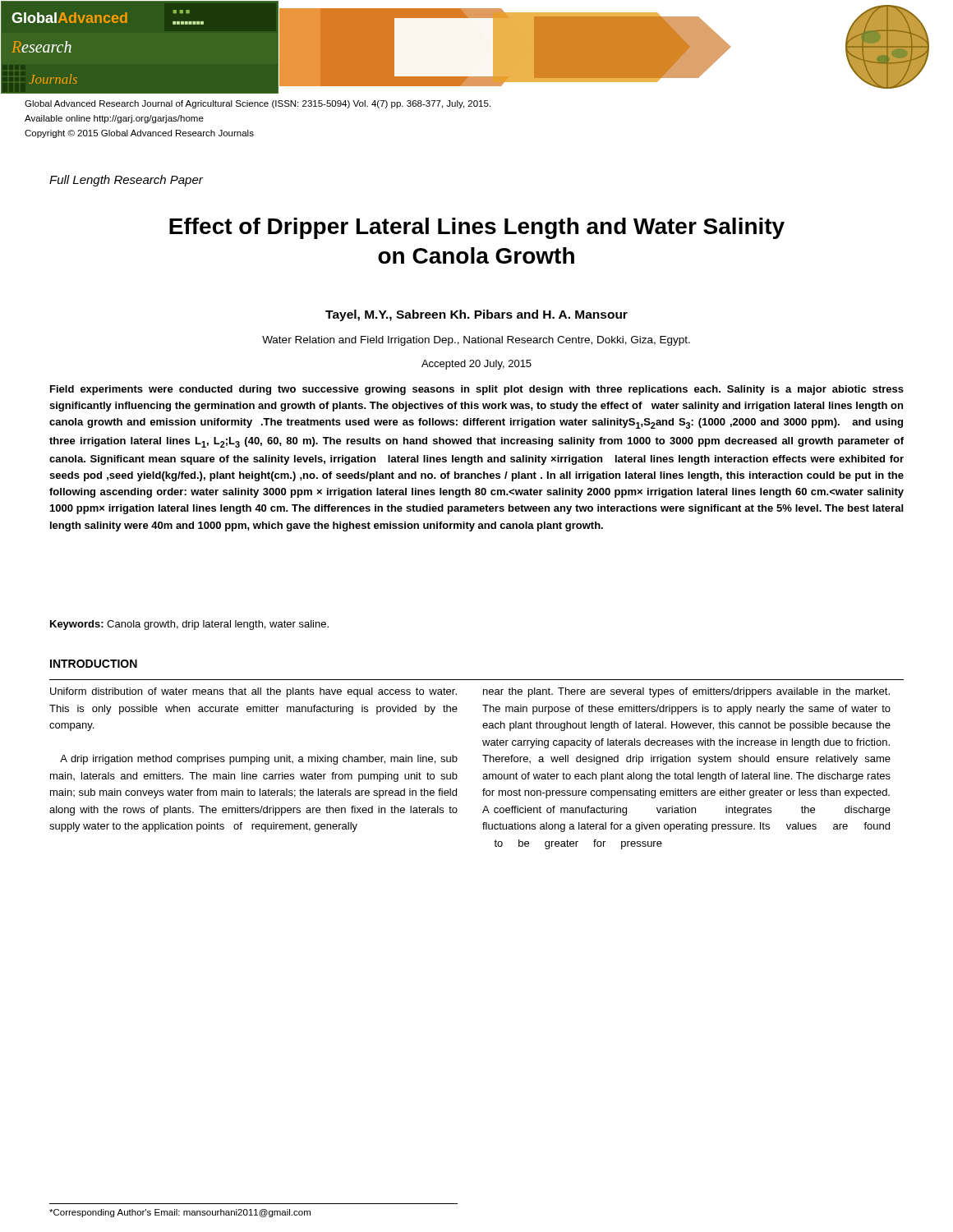The image size is (953, 1232).
Task: Point to the passage starting "Field experiments were conducted during two successive"
Action: (476, 457)
